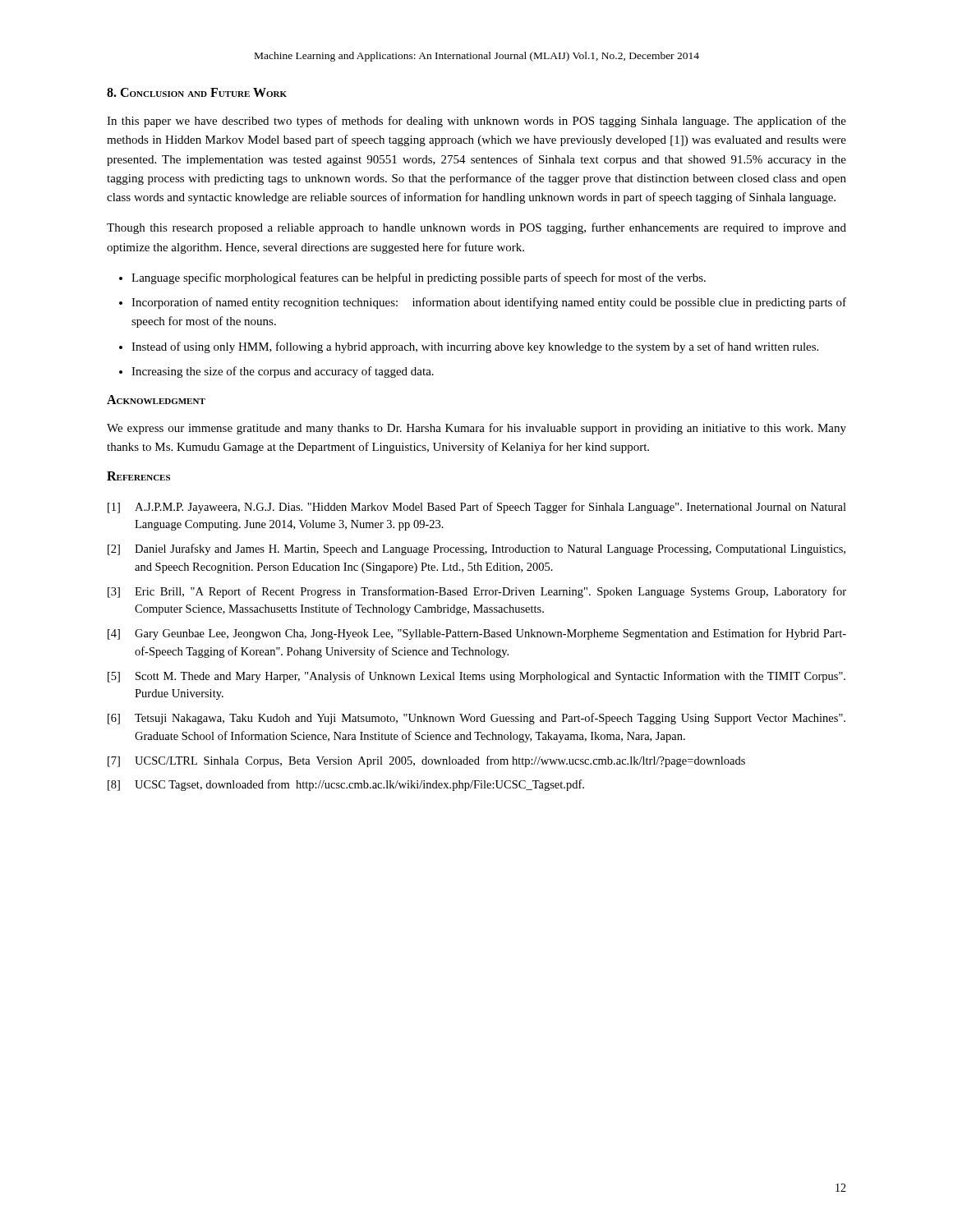This screenshot has height=1232, width=953.
Task: Locate the block starting "[6] Tetsuji Nakagawa,"
Action: [476, 727]
